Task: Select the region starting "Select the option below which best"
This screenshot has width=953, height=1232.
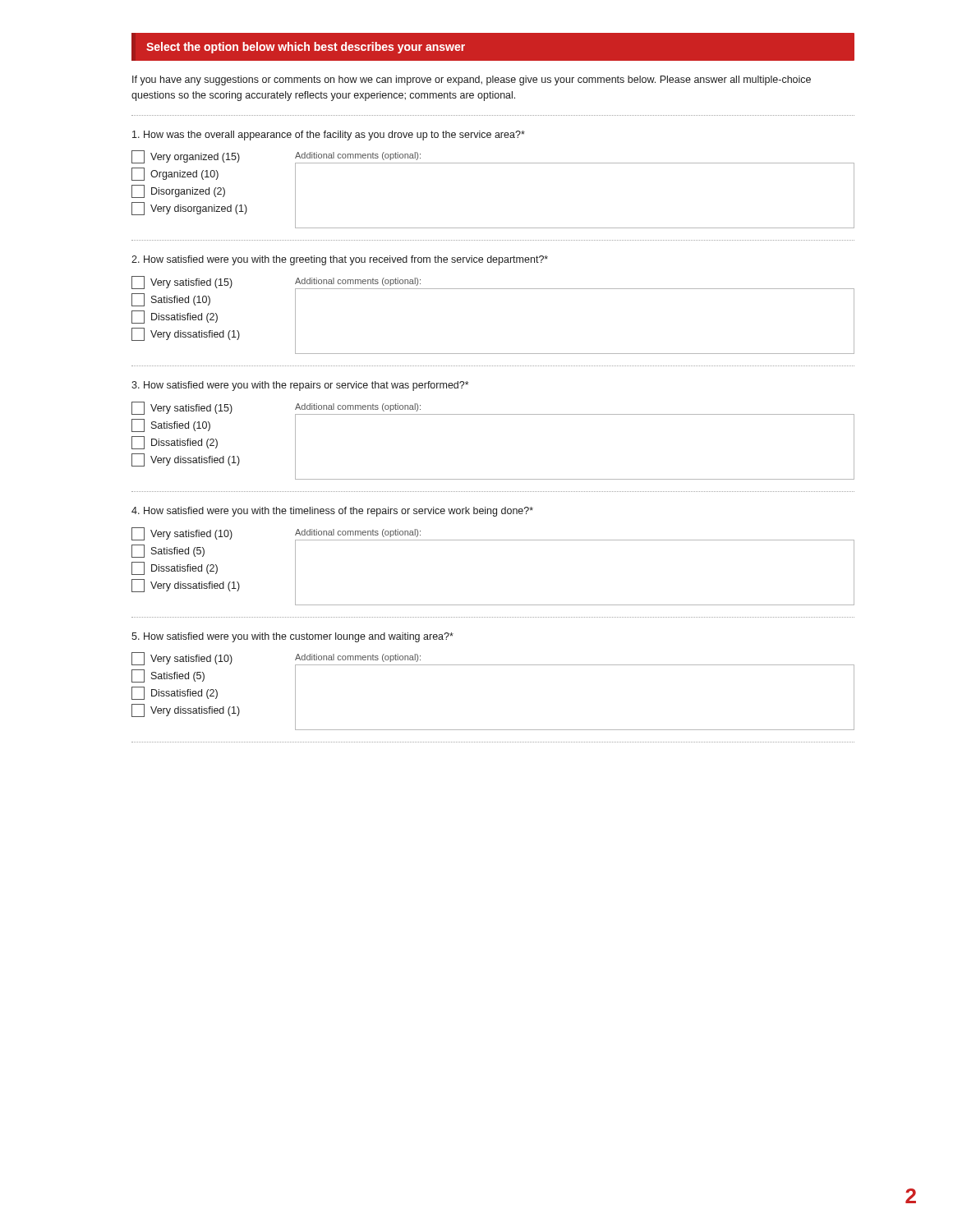Action: (x=306, y=47)
